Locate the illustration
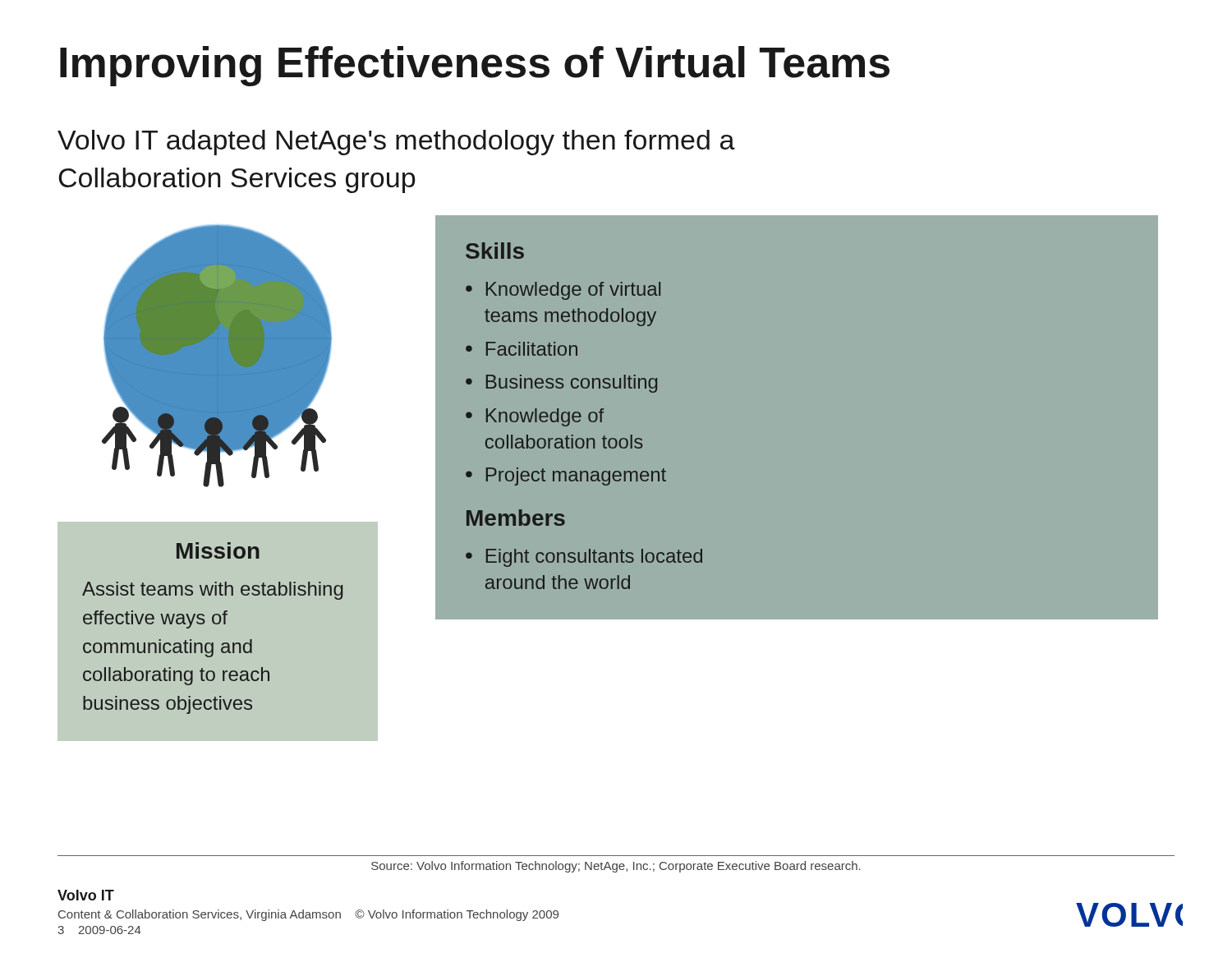 [218, 355]
